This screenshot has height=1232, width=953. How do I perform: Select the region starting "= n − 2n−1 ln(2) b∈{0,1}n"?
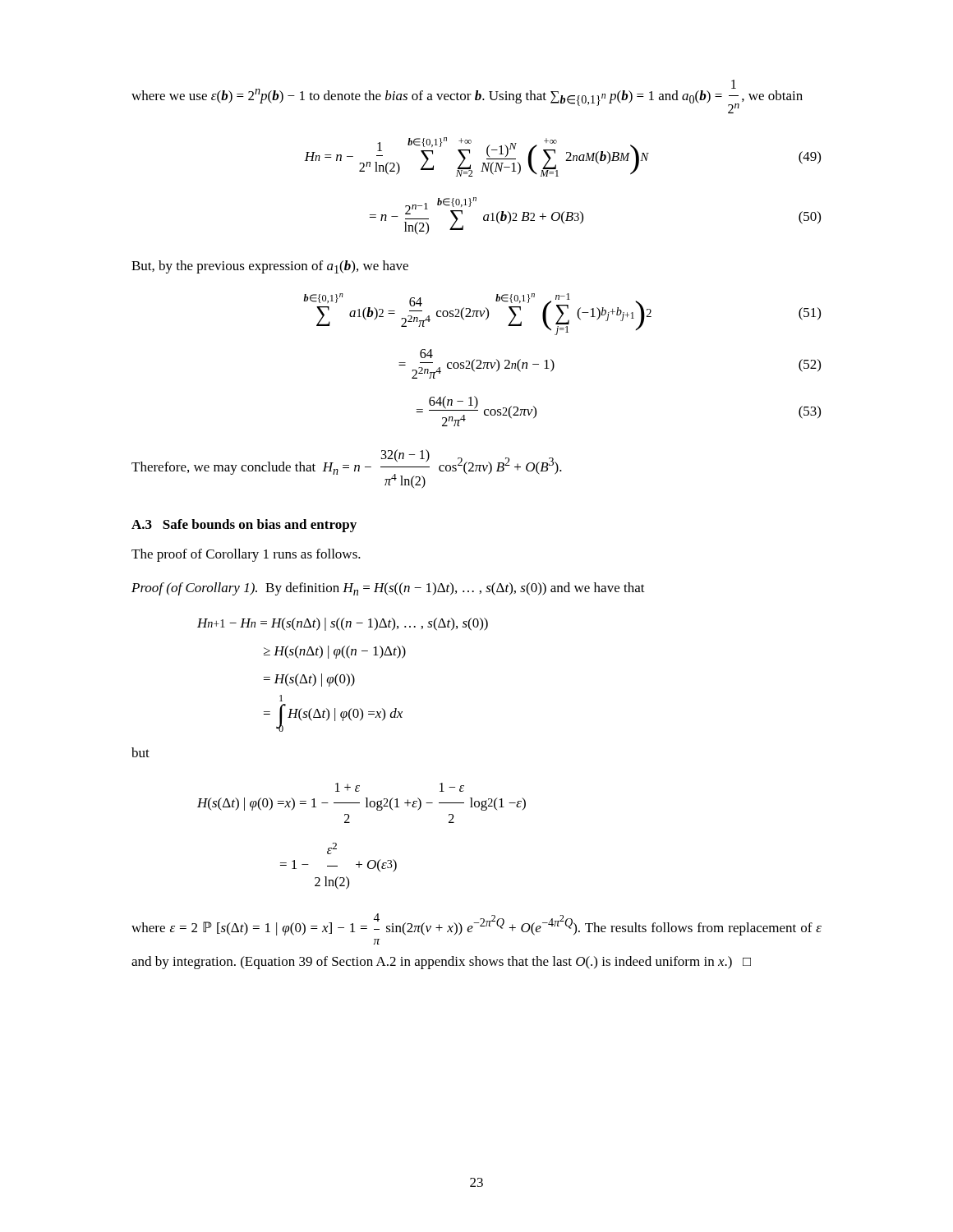595,217
